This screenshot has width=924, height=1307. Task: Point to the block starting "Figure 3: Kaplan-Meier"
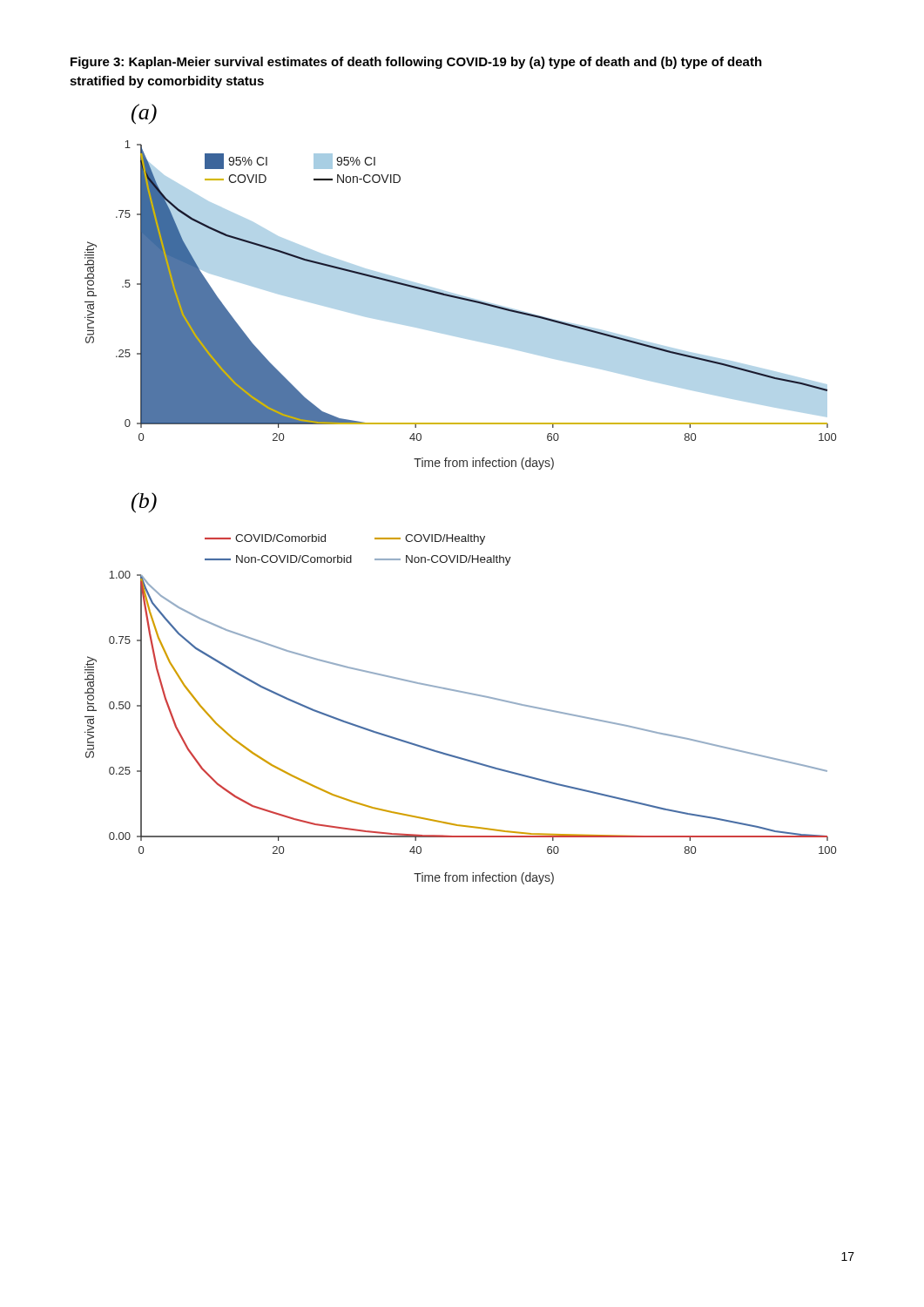416,71
